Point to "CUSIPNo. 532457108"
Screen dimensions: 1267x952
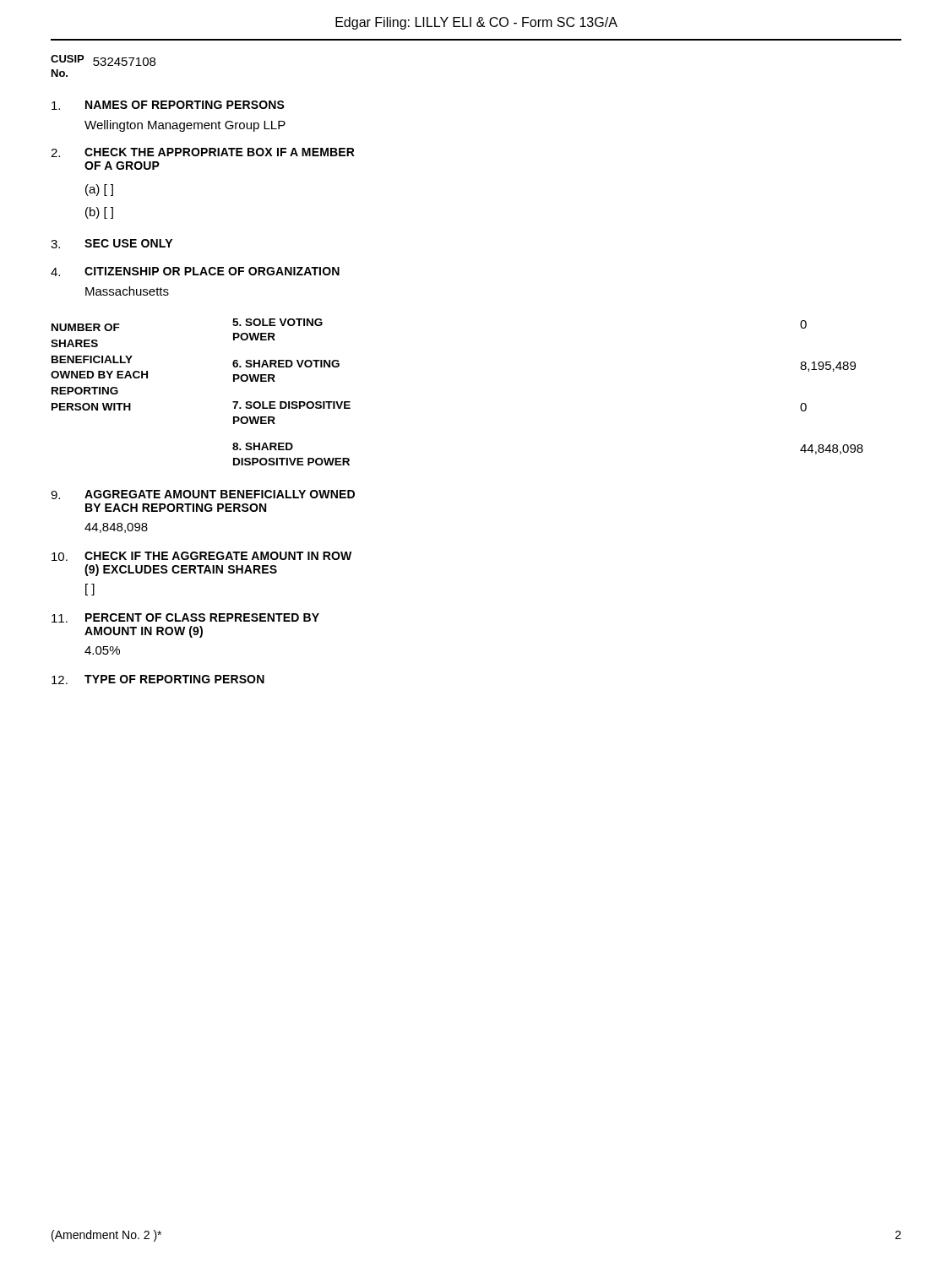coord(103,67)
